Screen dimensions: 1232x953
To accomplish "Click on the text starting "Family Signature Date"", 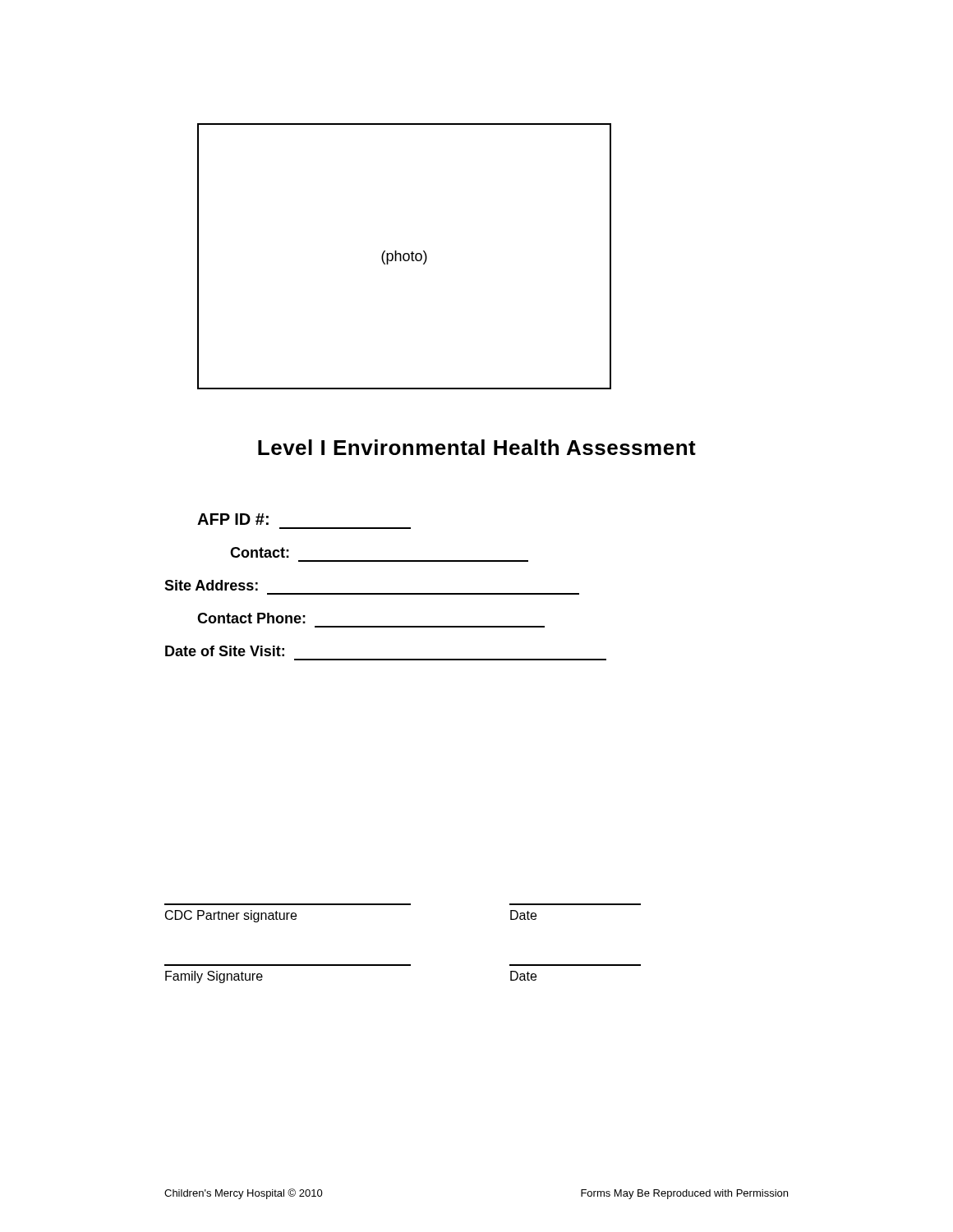I will 403,974.
